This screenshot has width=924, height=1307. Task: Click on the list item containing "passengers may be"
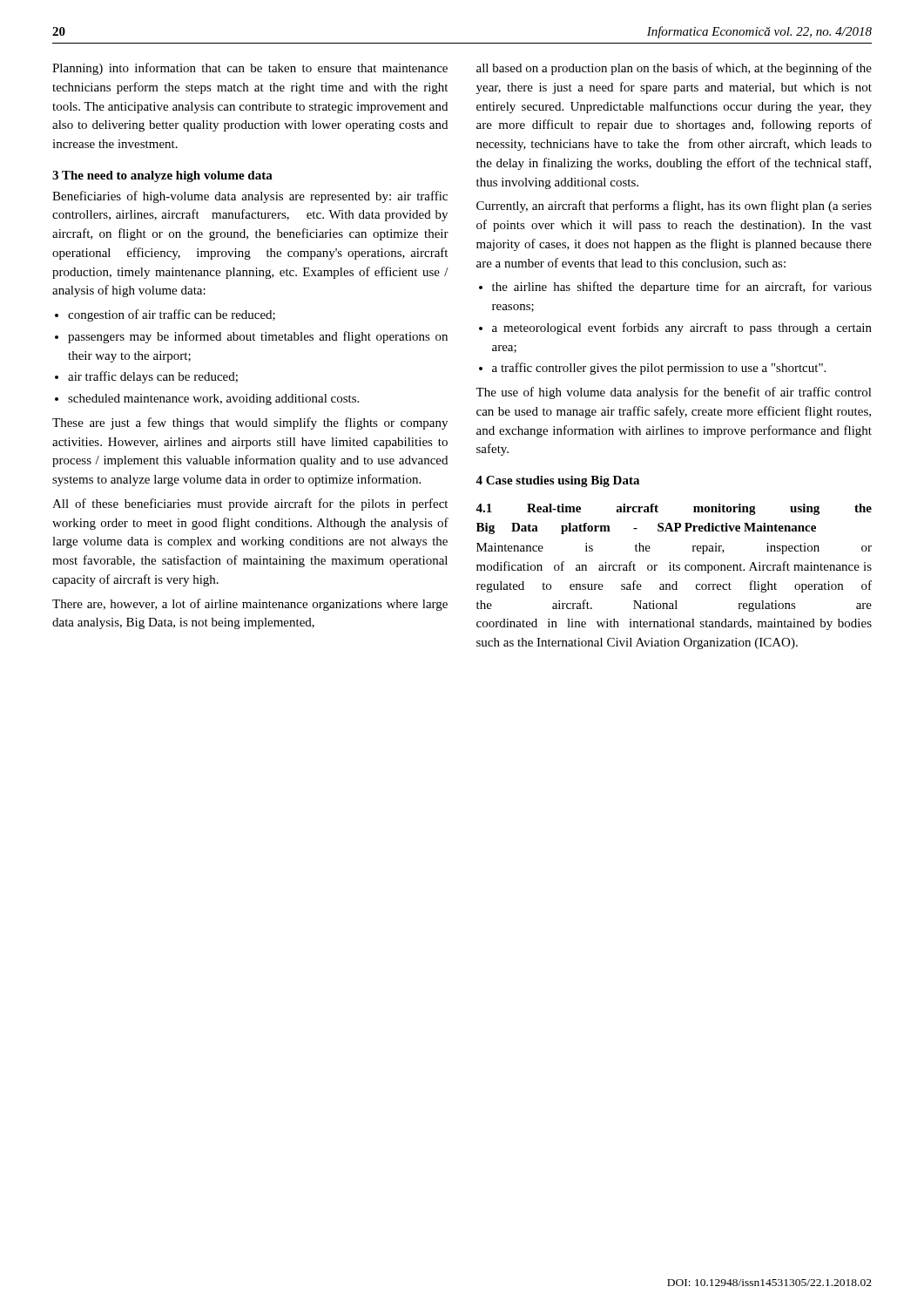tap(258, 346)
